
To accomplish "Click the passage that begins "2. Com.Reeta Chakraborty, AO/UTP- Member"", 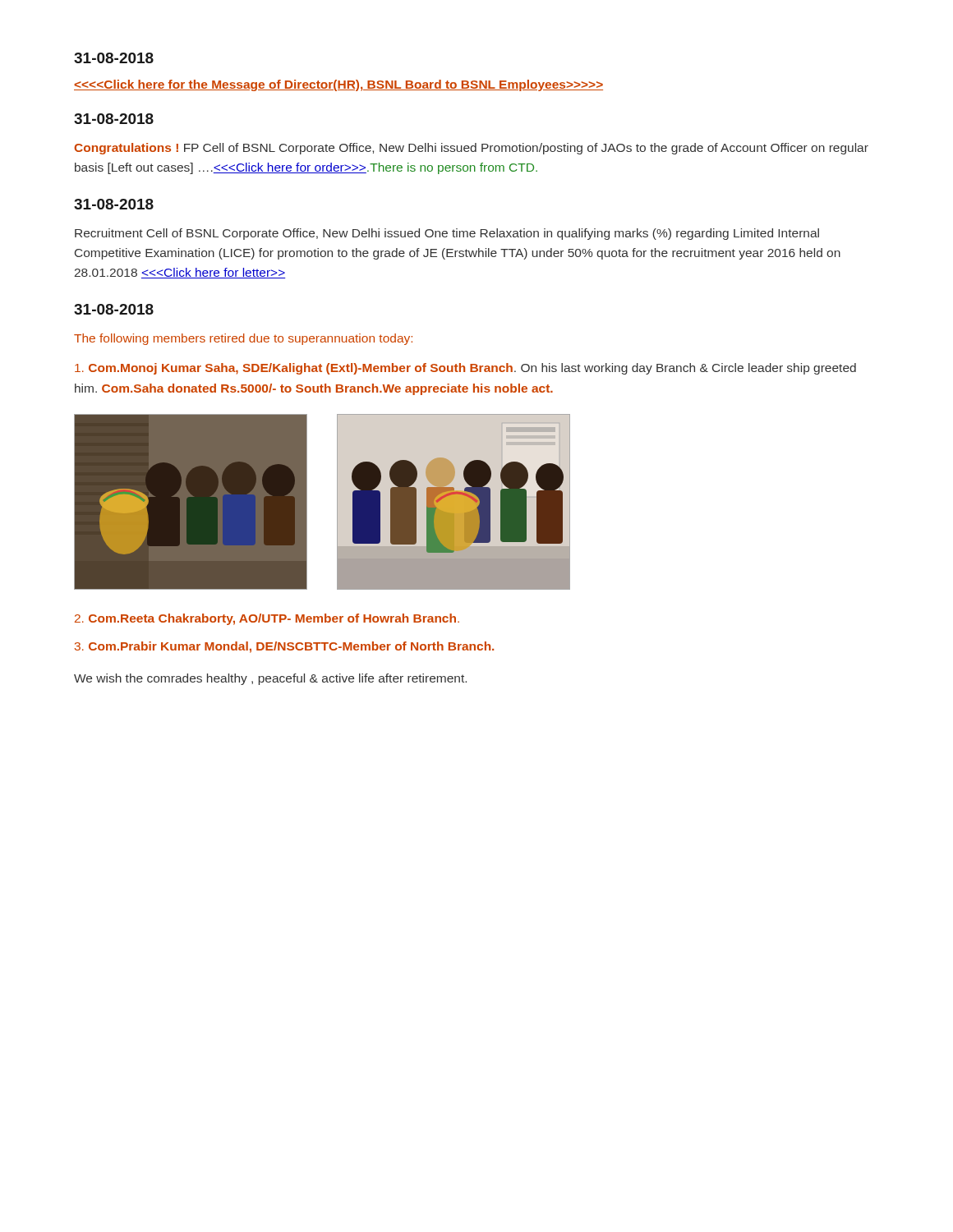I will pyautogui.click(x=267, y=618).
